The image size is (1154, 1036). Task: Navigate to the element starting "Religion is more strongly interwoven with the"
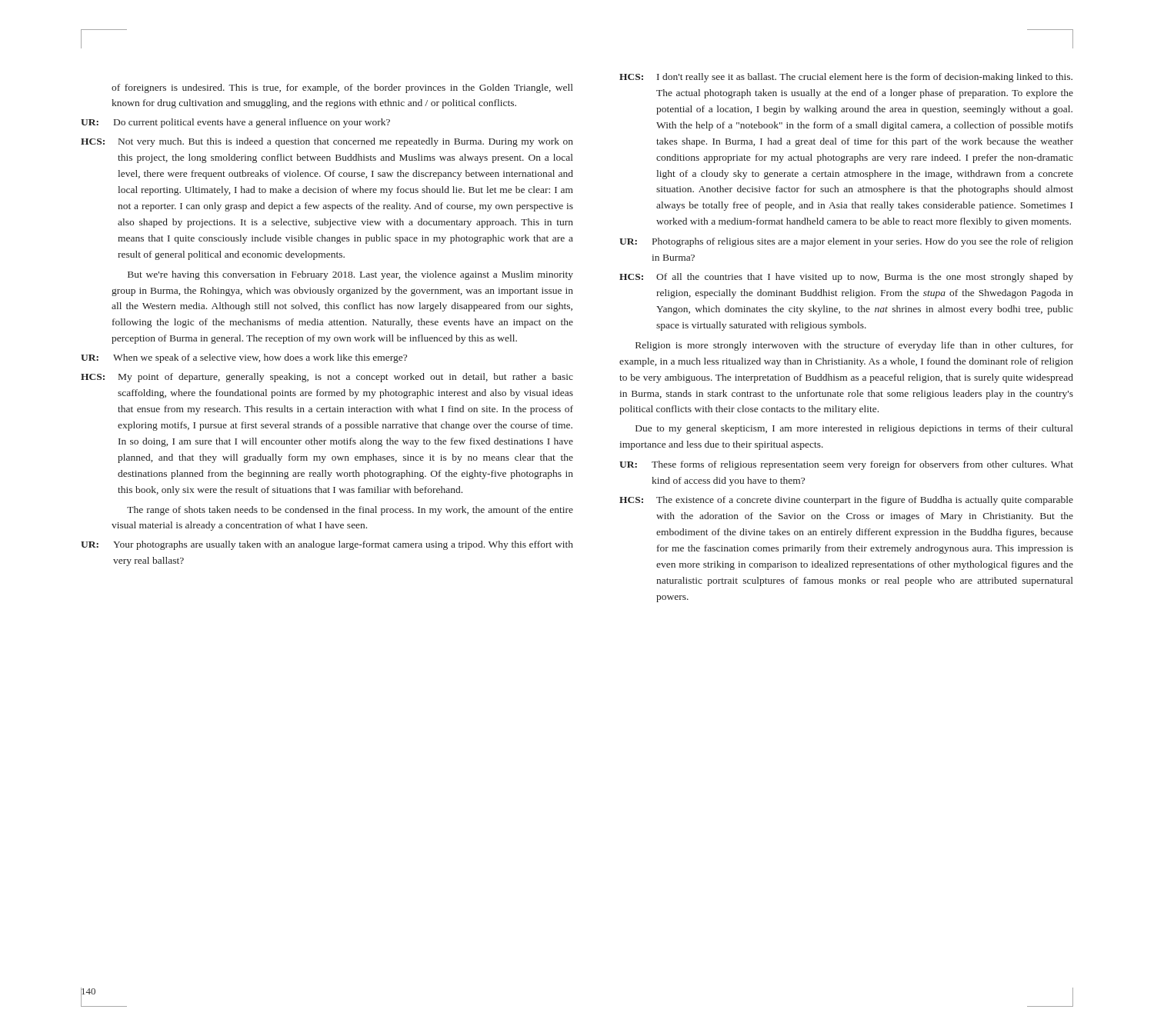pos(846,378)
